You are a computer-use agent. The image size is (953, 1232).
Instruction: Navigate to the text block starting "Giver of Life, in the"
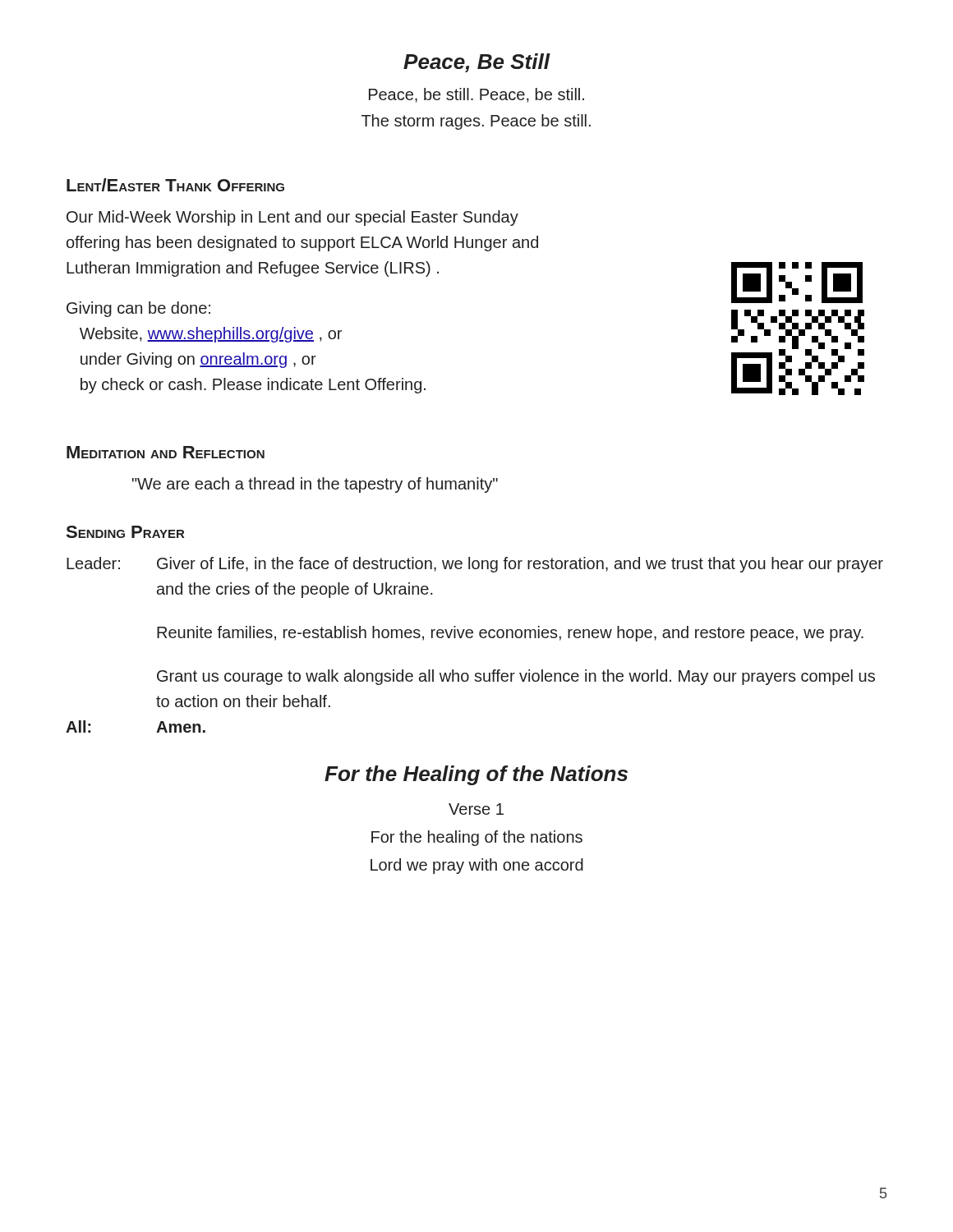522,633
